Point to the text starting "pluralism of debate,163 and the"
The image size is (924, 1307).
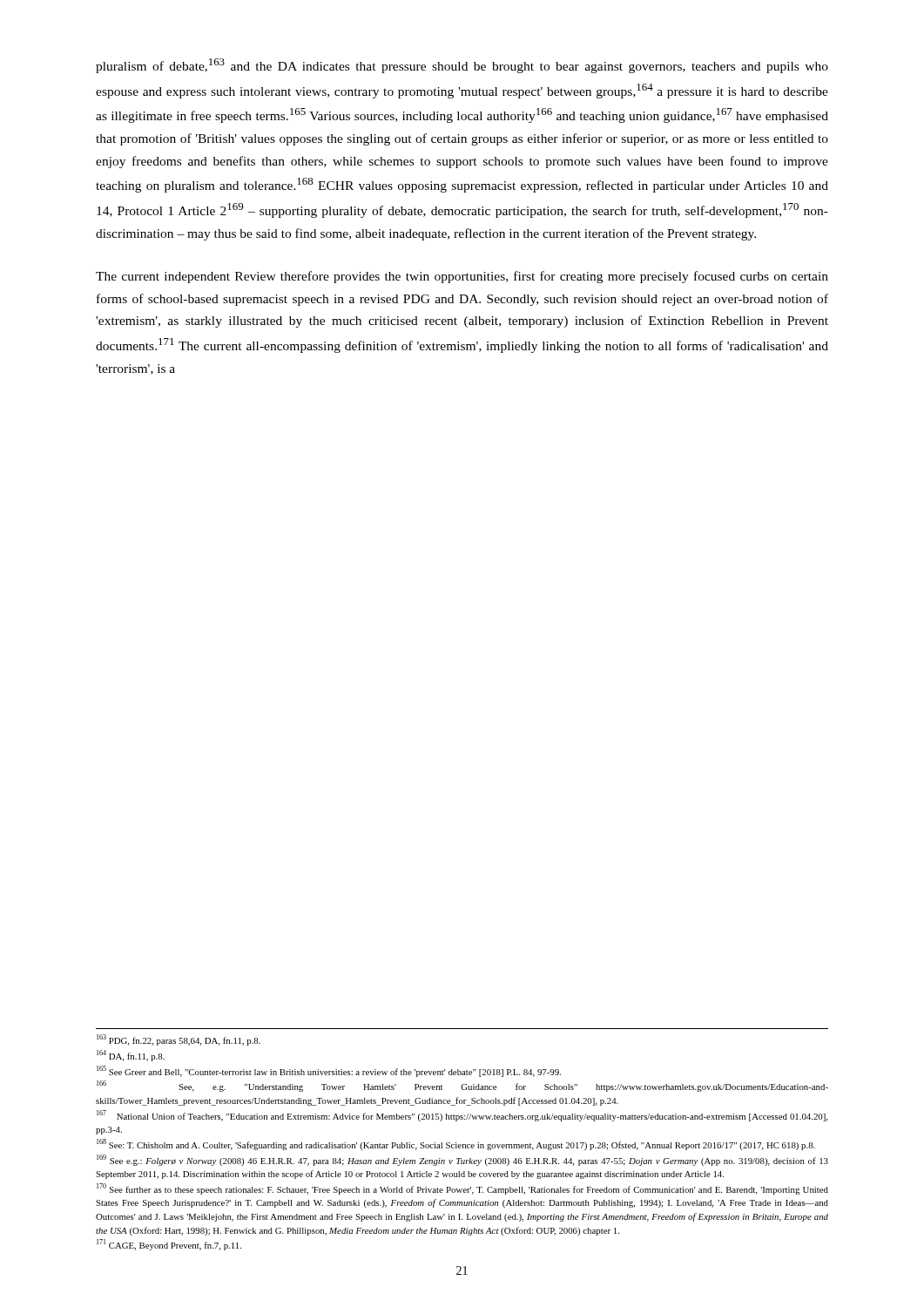[x=462, y=148]
